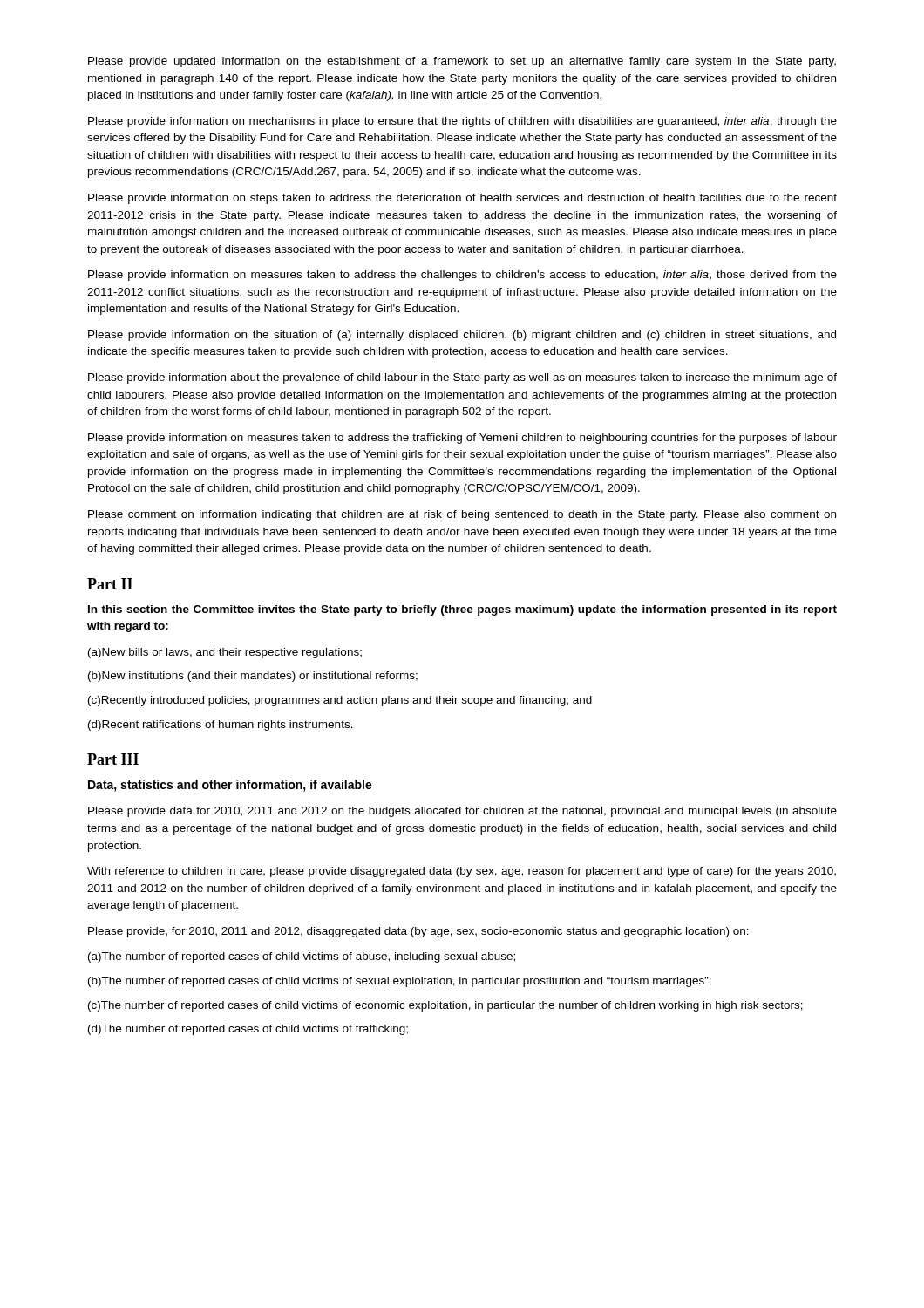Screen dimensions: 1308x924
Task: Click on the block starting "With reference to children"
Action: tap(462, 888)
